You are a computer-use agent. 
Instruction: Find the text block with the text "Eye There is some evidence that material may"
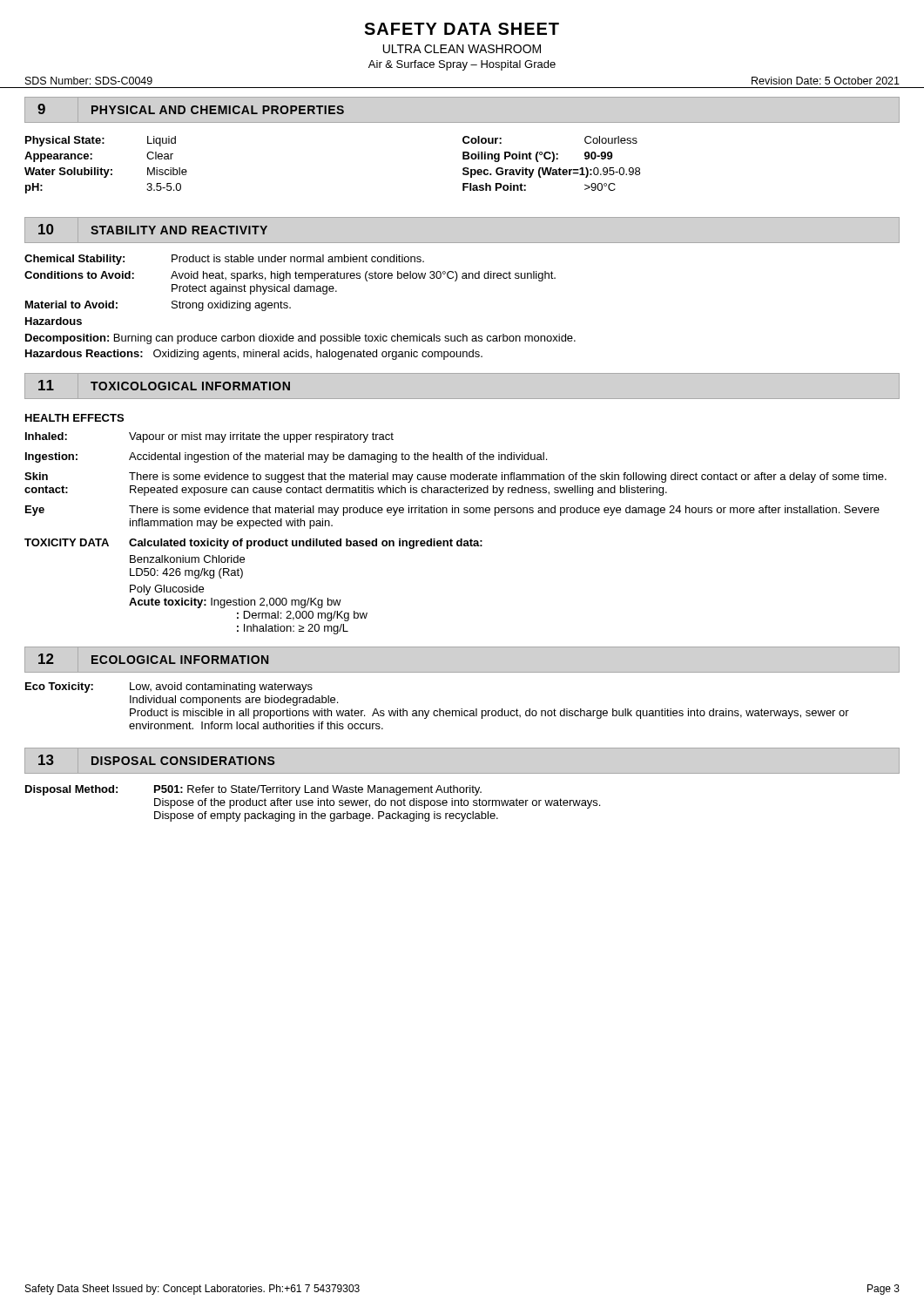462,516
